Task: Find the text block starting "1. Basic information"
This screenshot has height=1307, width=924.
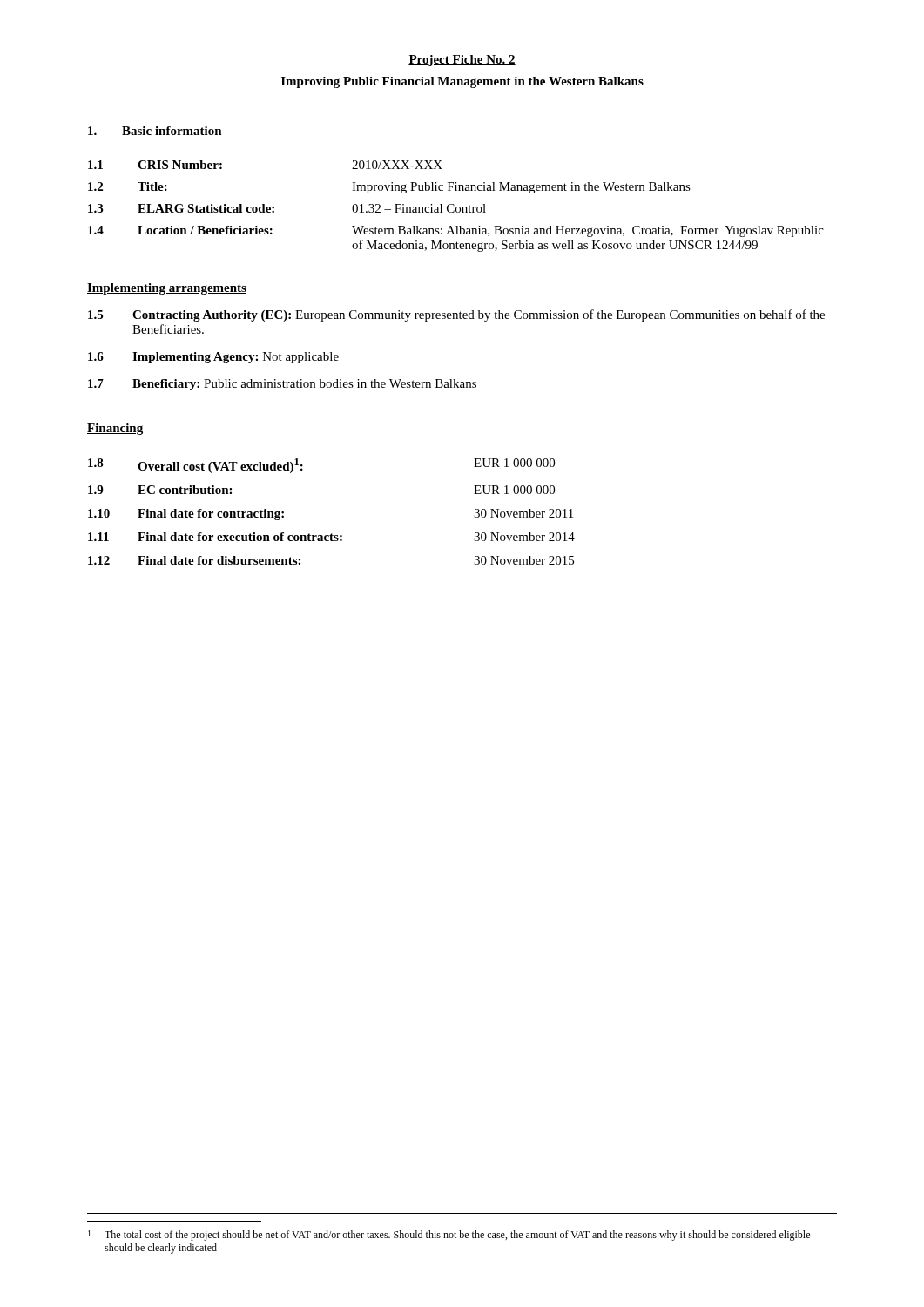Action: 154,131
